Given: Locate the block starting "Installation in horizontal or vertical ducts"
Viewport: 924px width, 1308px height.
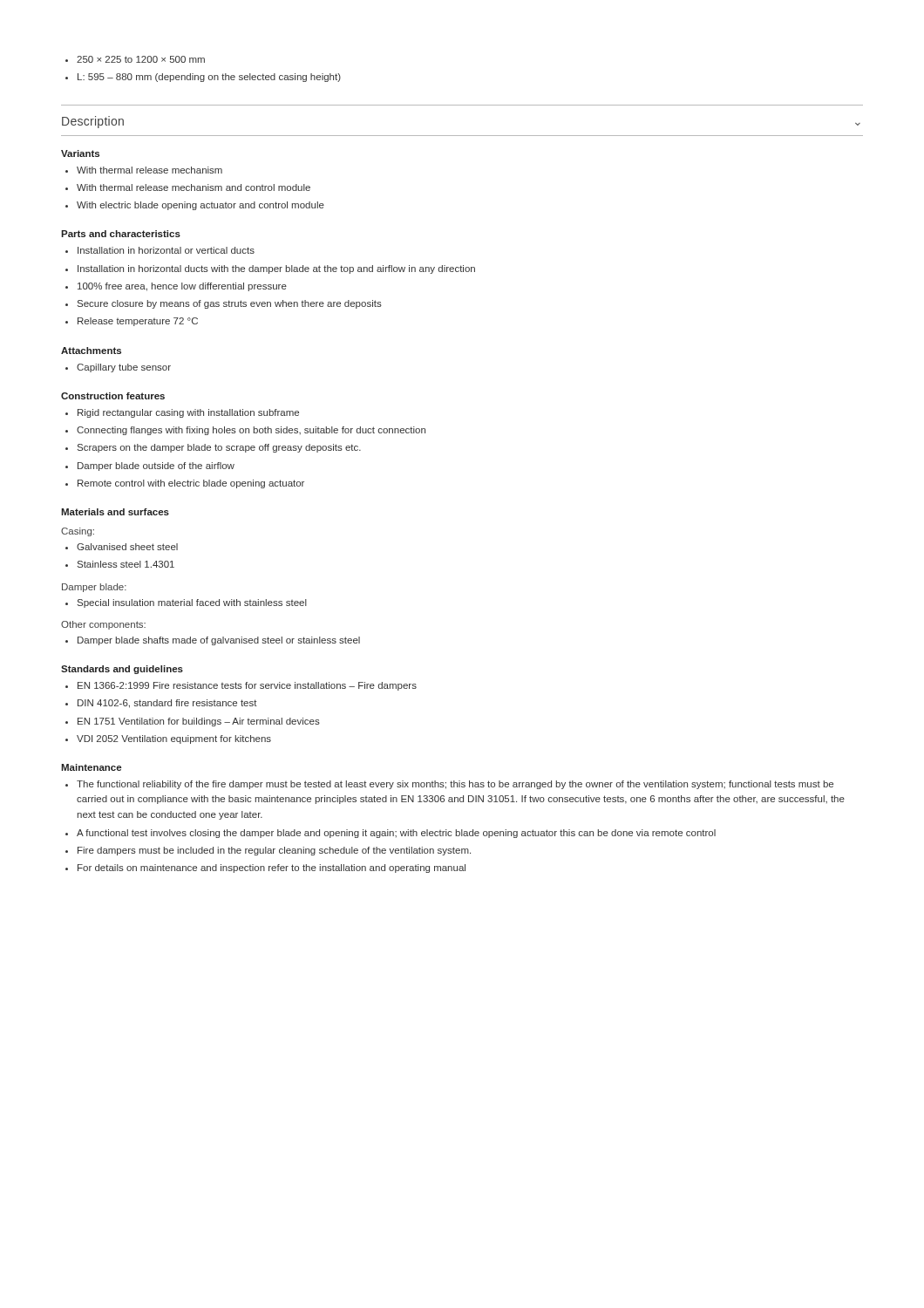Looking at the screenshot, I should click(166, 250).
